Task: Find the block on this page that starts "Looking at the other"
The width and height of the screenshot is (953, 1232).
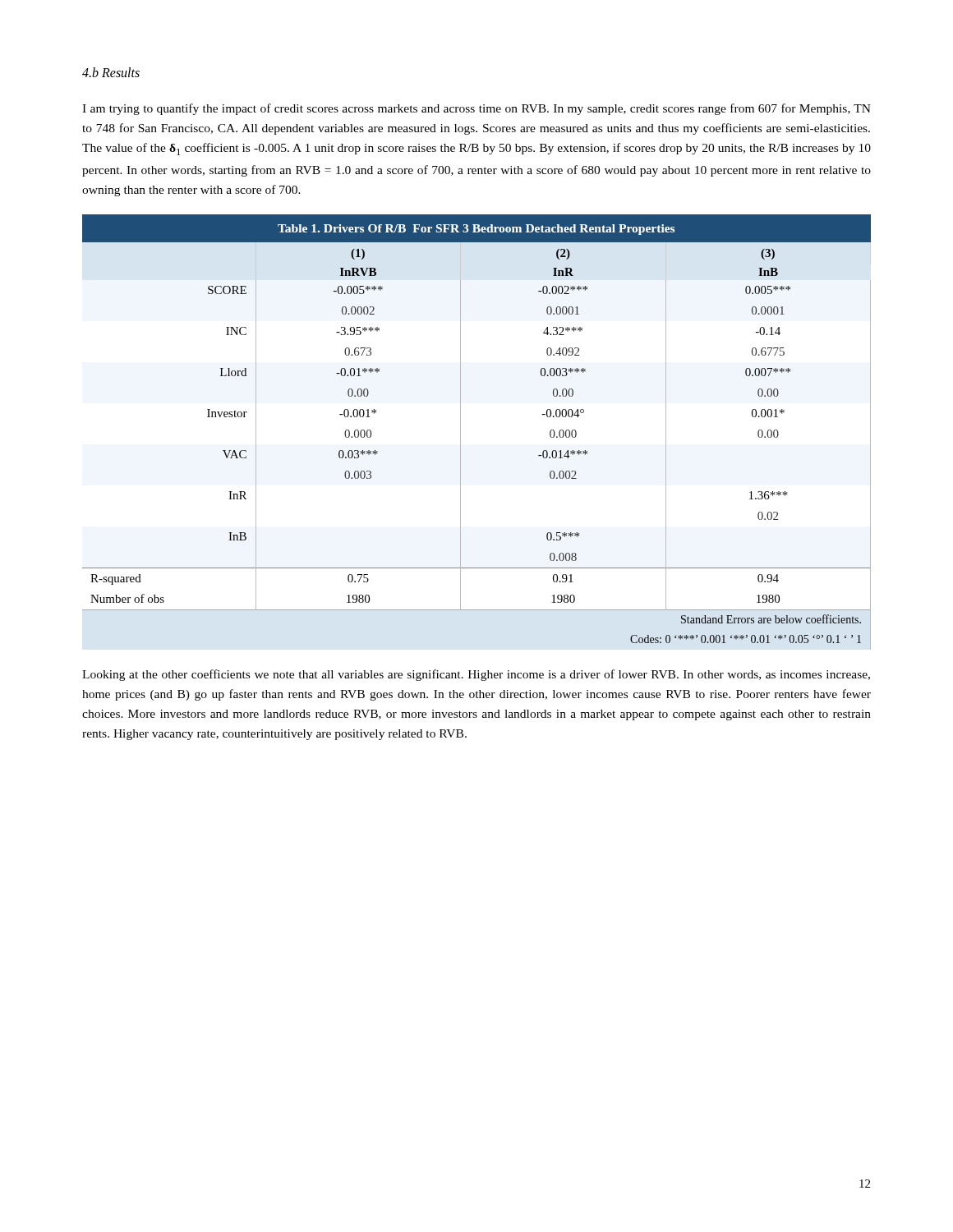Action: [x=476, y=704]
